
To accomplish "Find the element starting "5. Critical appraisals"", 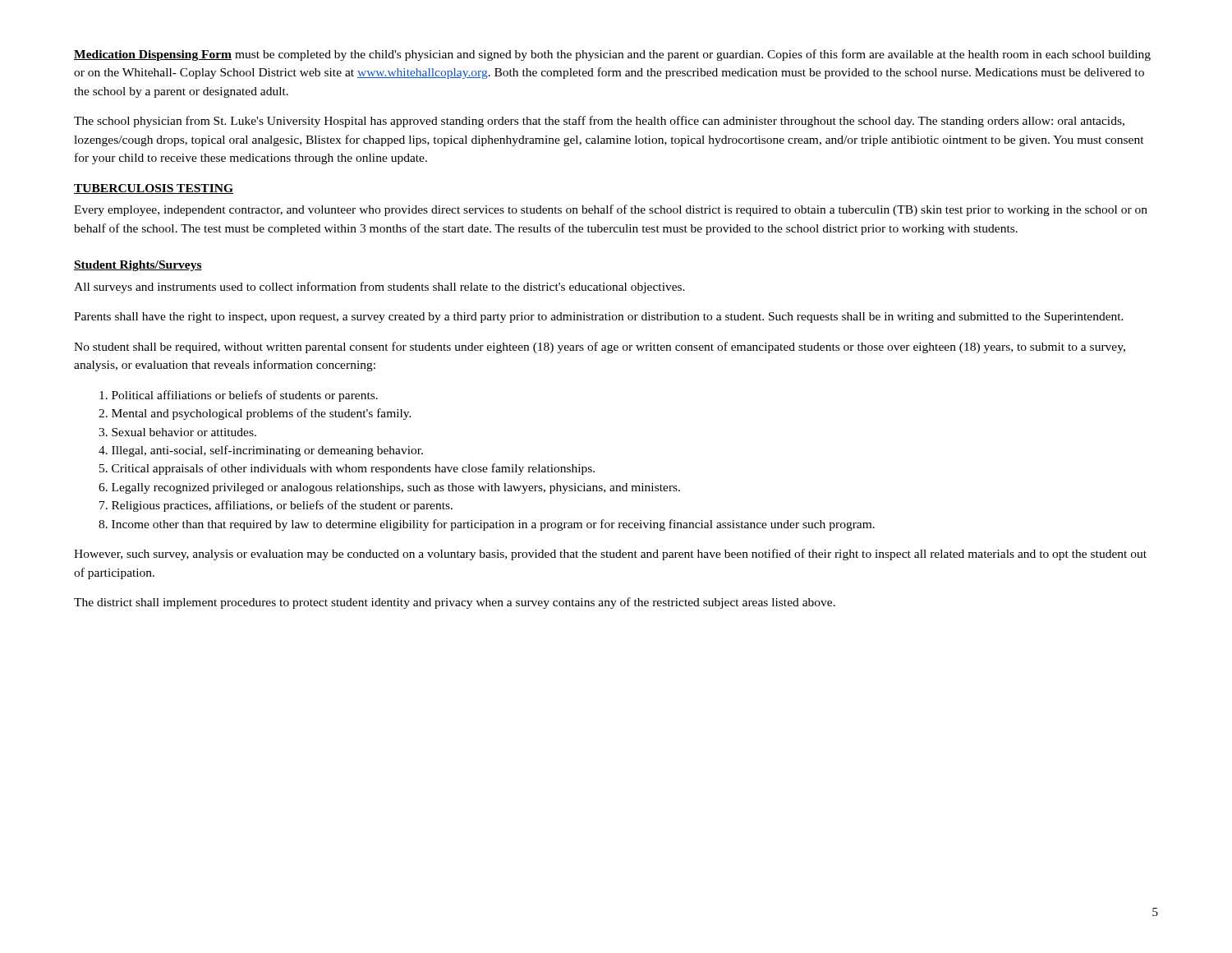I will pyautogui.click(x=347, y=468).
